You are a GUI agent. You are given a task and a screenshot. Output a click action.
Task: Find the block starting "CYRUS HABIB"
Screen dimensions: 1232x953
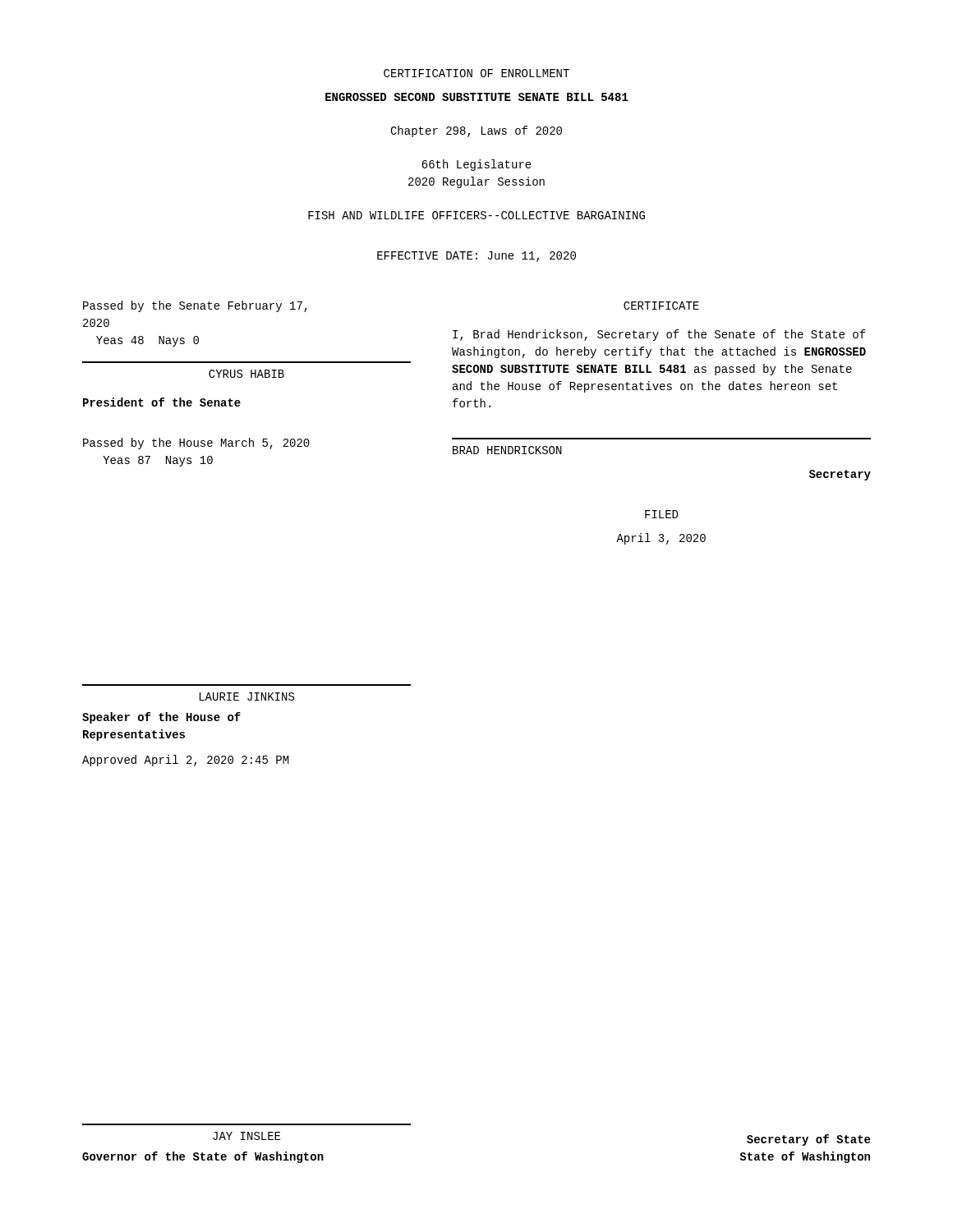246,372
